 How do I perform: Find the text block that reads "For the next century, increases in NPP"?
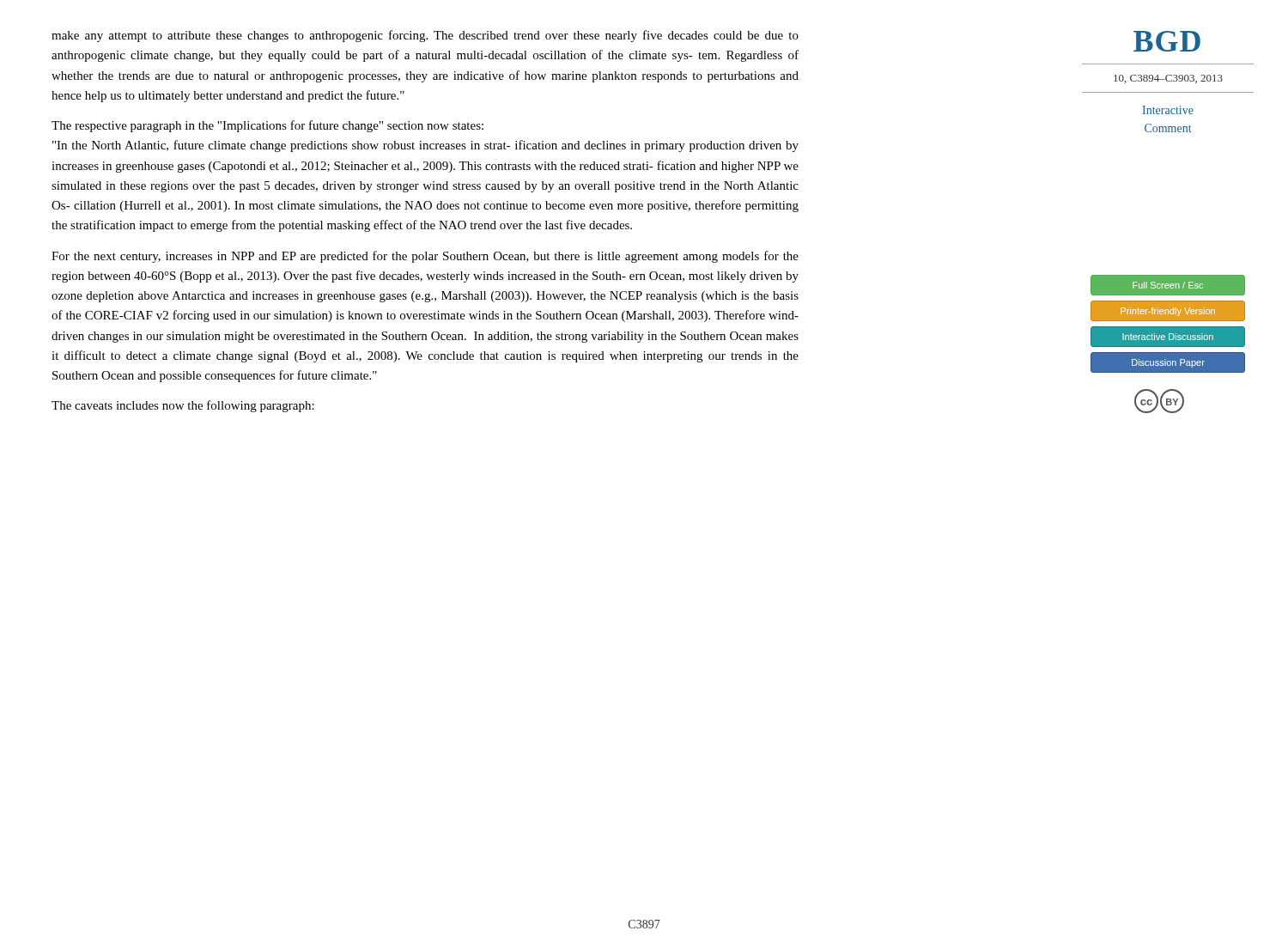pos(425,316)
